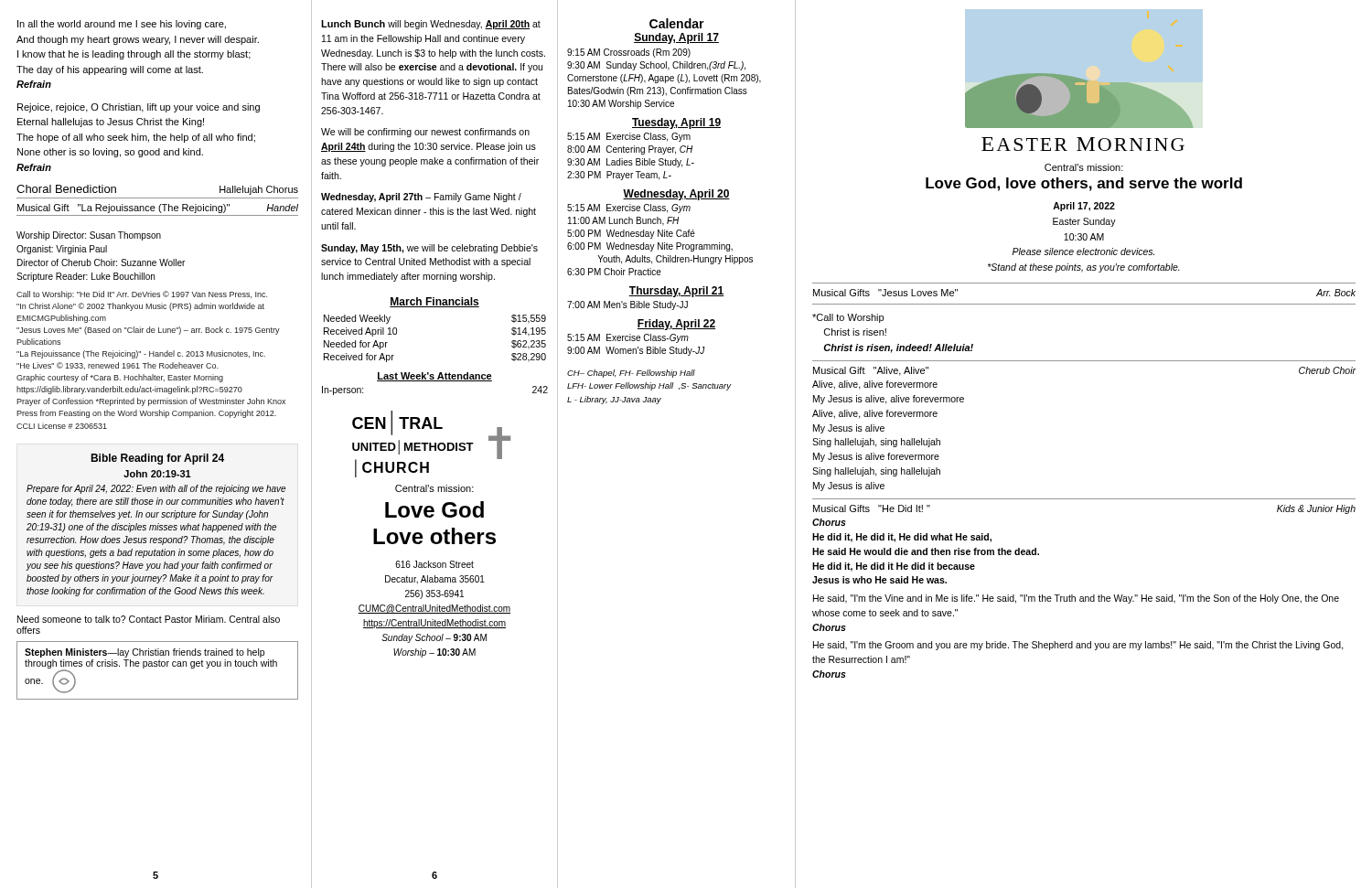Locate the text block with the text "Lunch Bunch will begin Wednesday,"
The height and width of the screenshot is (888, 1372).
434,67
